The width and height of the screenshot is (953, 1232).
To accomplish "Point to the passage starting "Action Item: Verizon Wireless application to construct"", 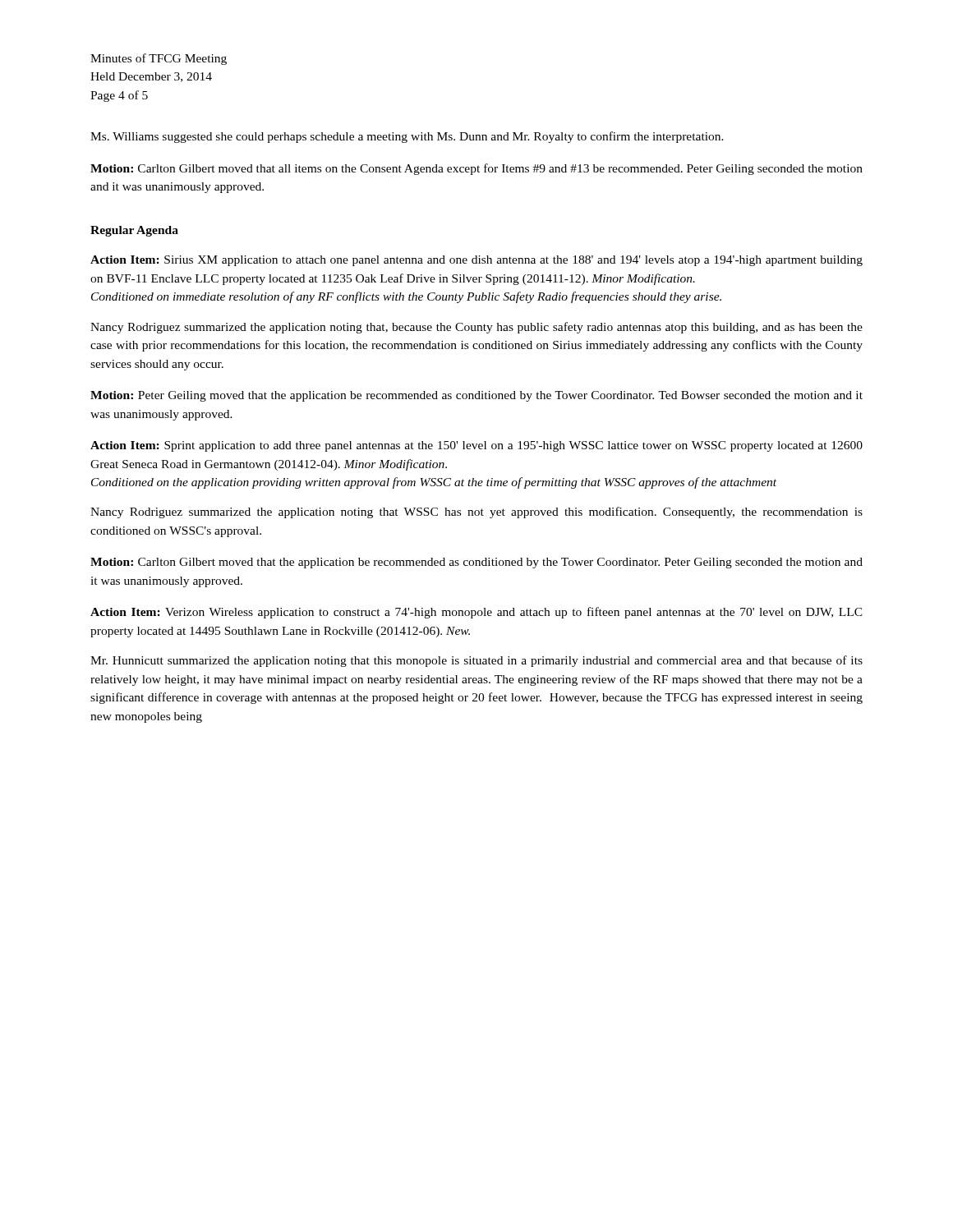I will pyautogui.click(x=476, y=621).
